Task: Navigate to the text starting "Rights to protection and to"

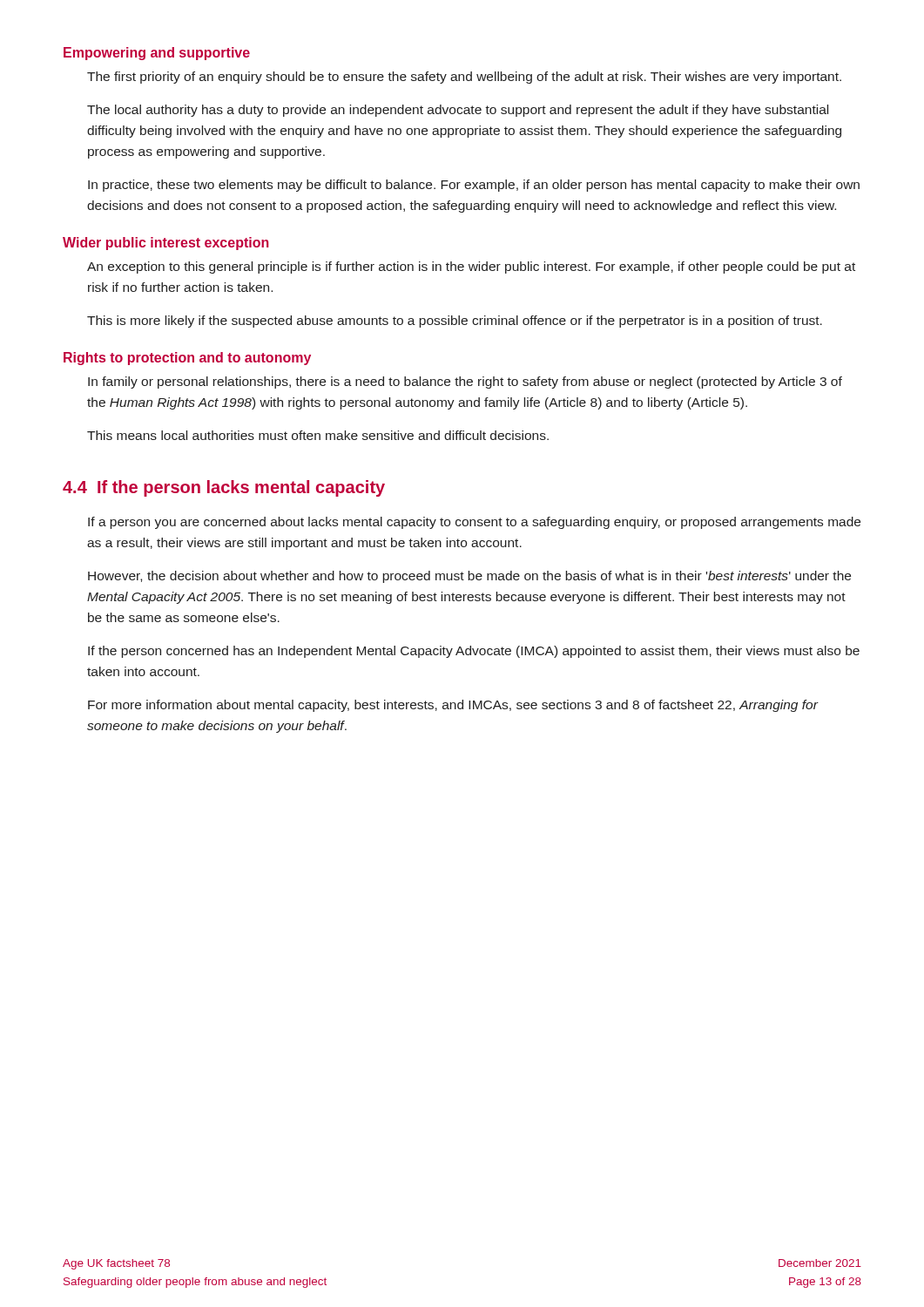Action: click(x=187, y=358)
